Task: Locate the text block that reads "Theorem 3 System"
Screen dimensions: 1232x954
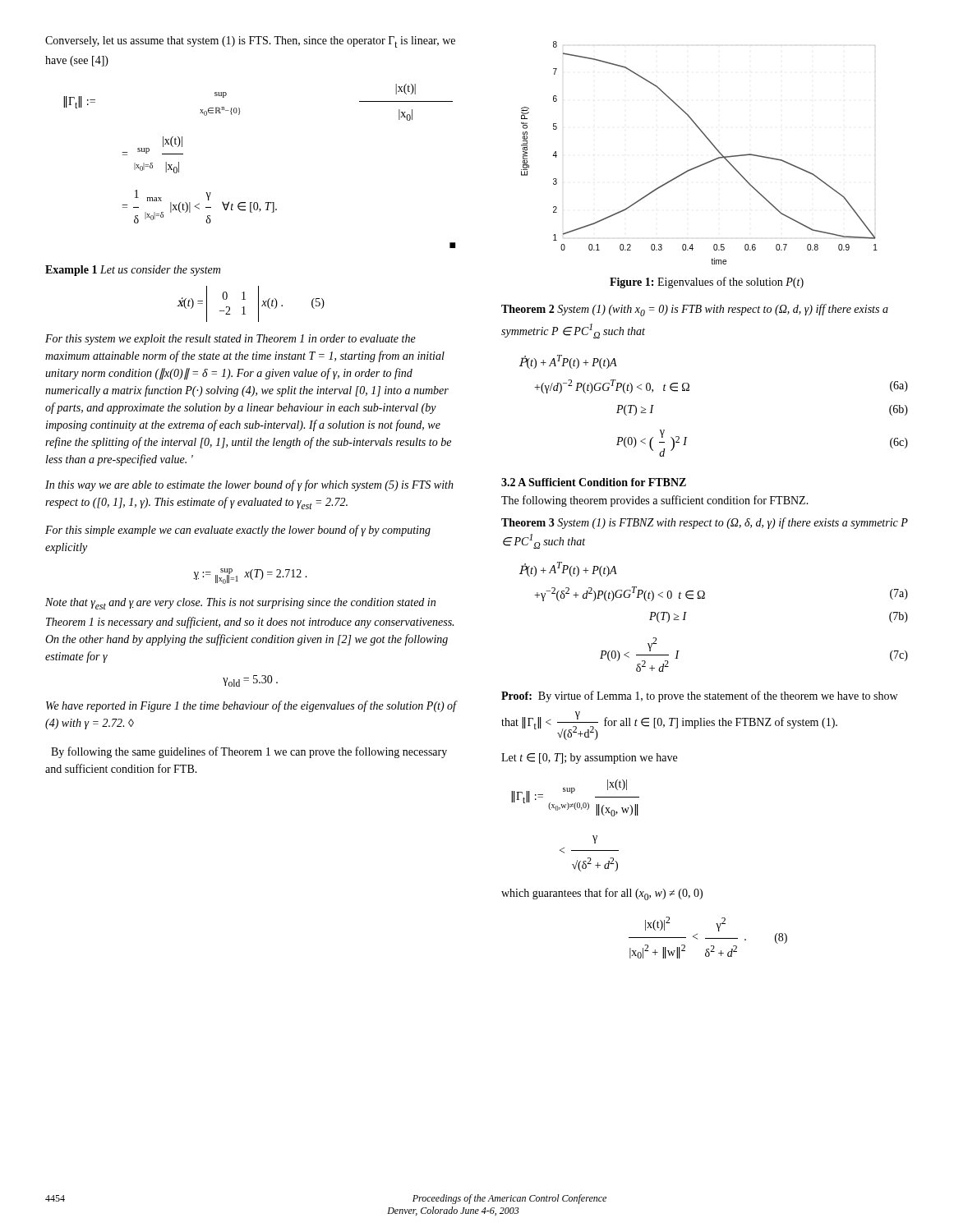Action: tap(704, 534)
